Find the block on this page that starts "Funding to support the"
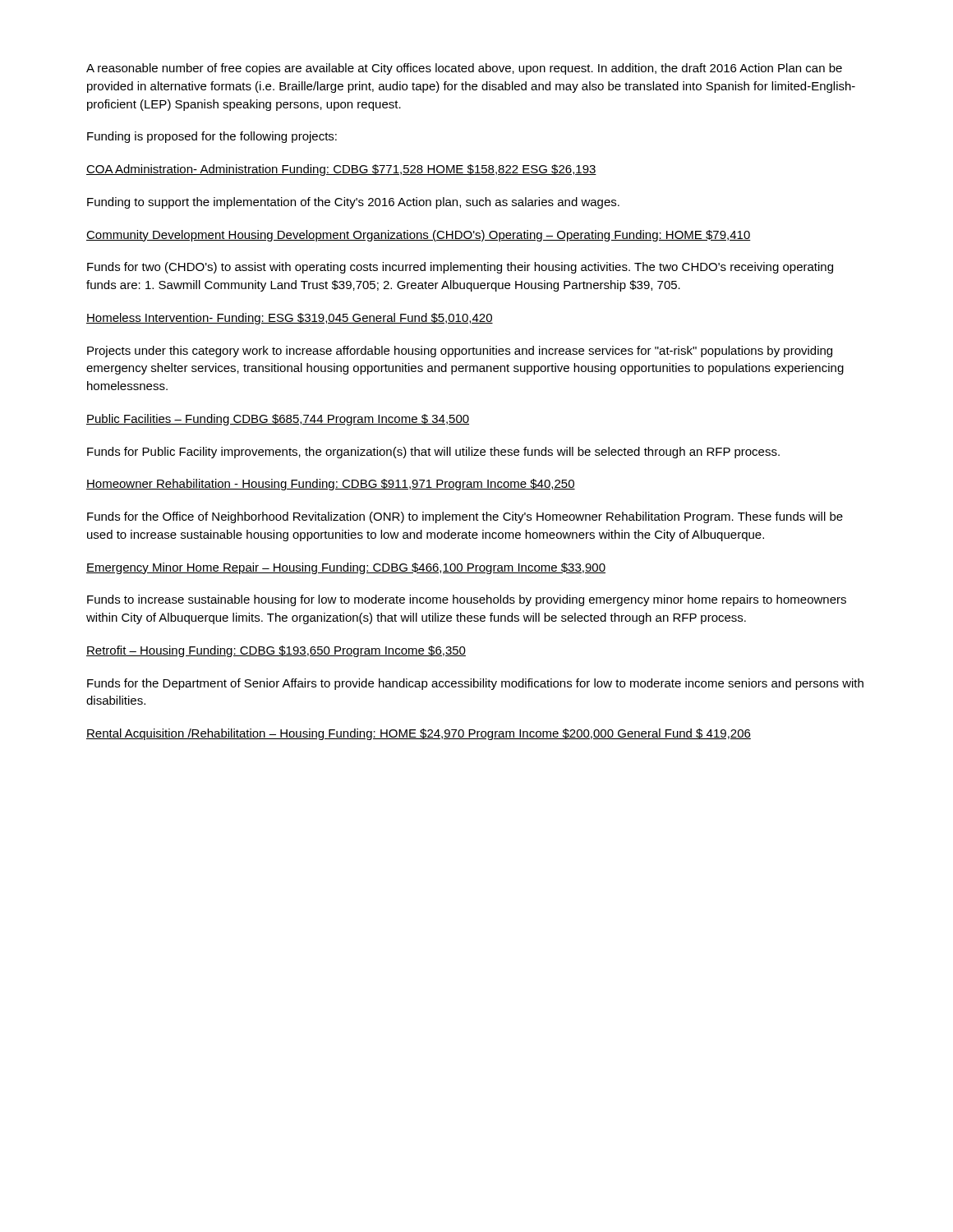 pos(353,201)
